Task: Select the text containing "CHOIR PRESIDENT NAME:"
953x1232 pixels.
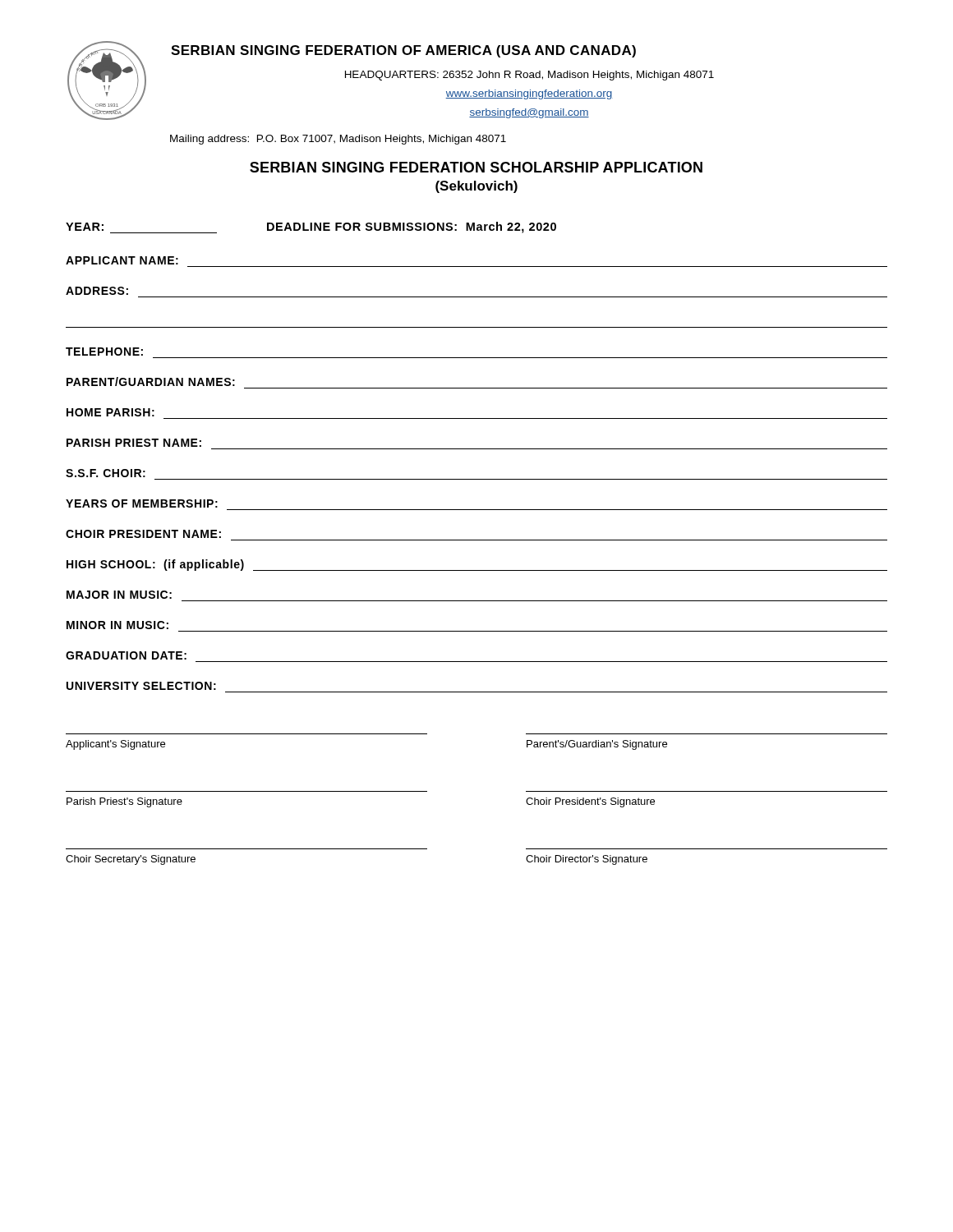Action: coord(476,533)
